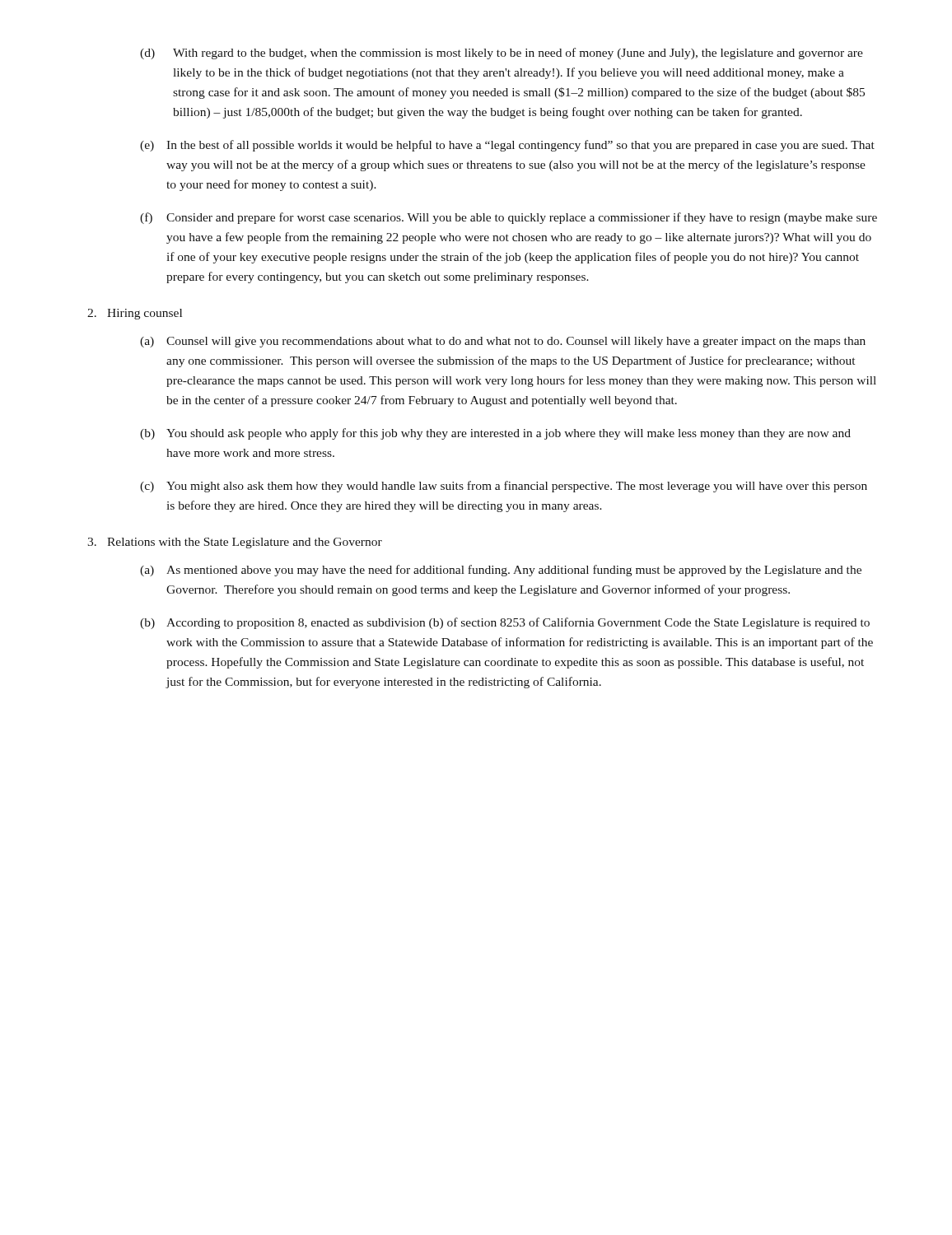Locate the region starting "(e) In the best of all"
This screenshot has height=1235, width=952.
point(509,165)
